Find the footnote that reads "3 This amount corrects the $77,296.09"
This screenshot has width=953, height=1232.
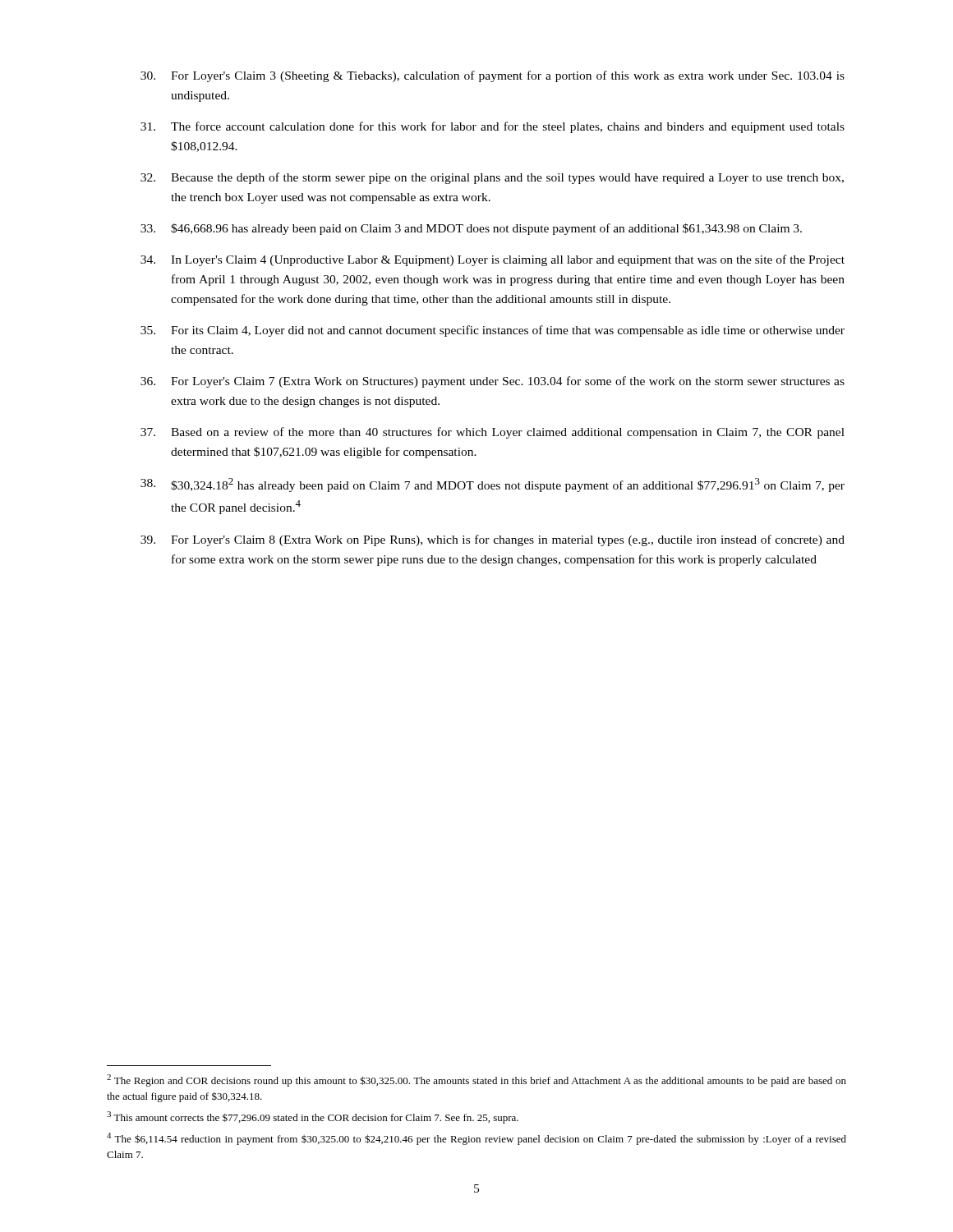pos(313,1116)
